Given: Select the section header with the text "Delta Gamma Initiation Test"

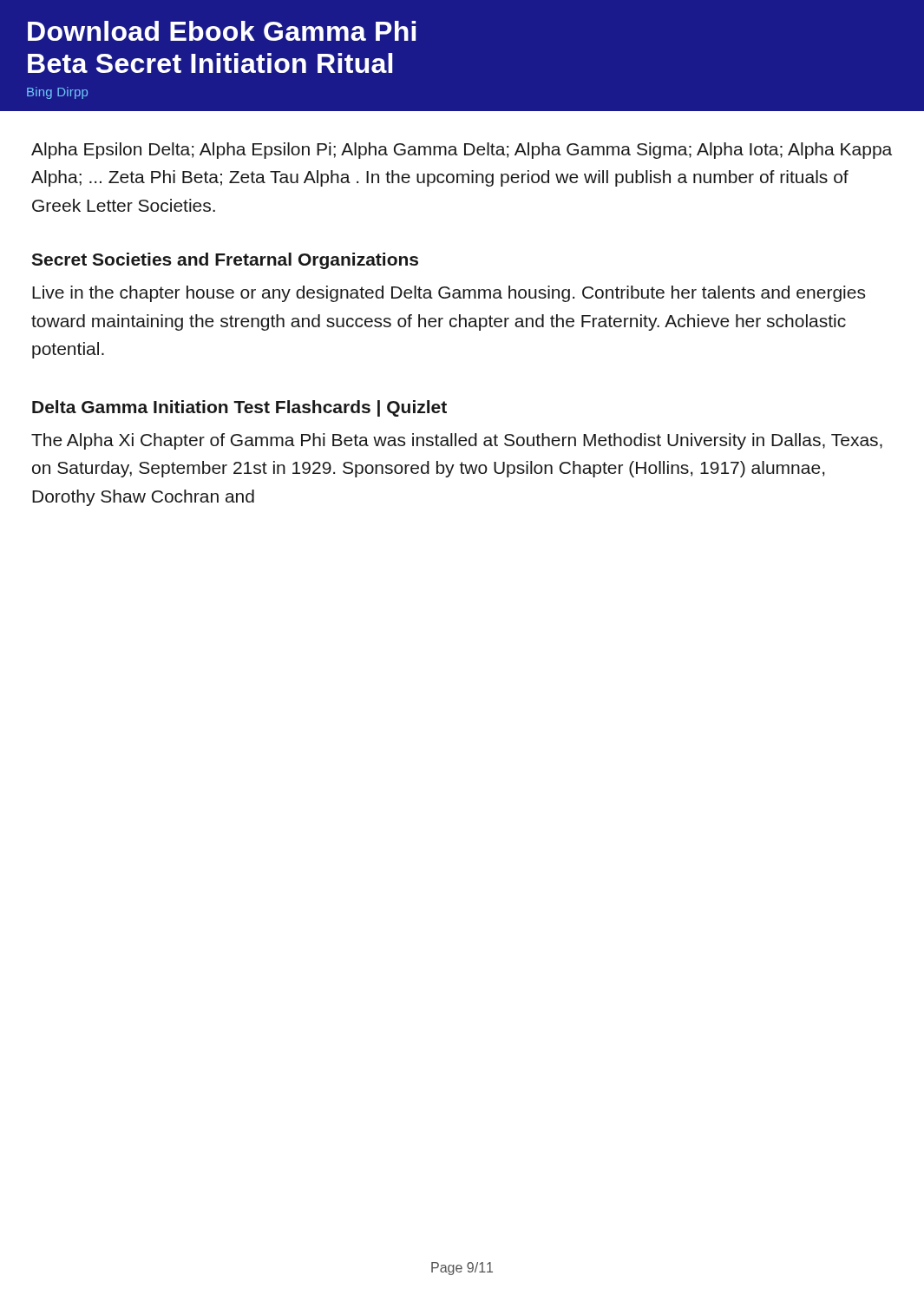Looking at the screenshot, I should click(239, 407).
